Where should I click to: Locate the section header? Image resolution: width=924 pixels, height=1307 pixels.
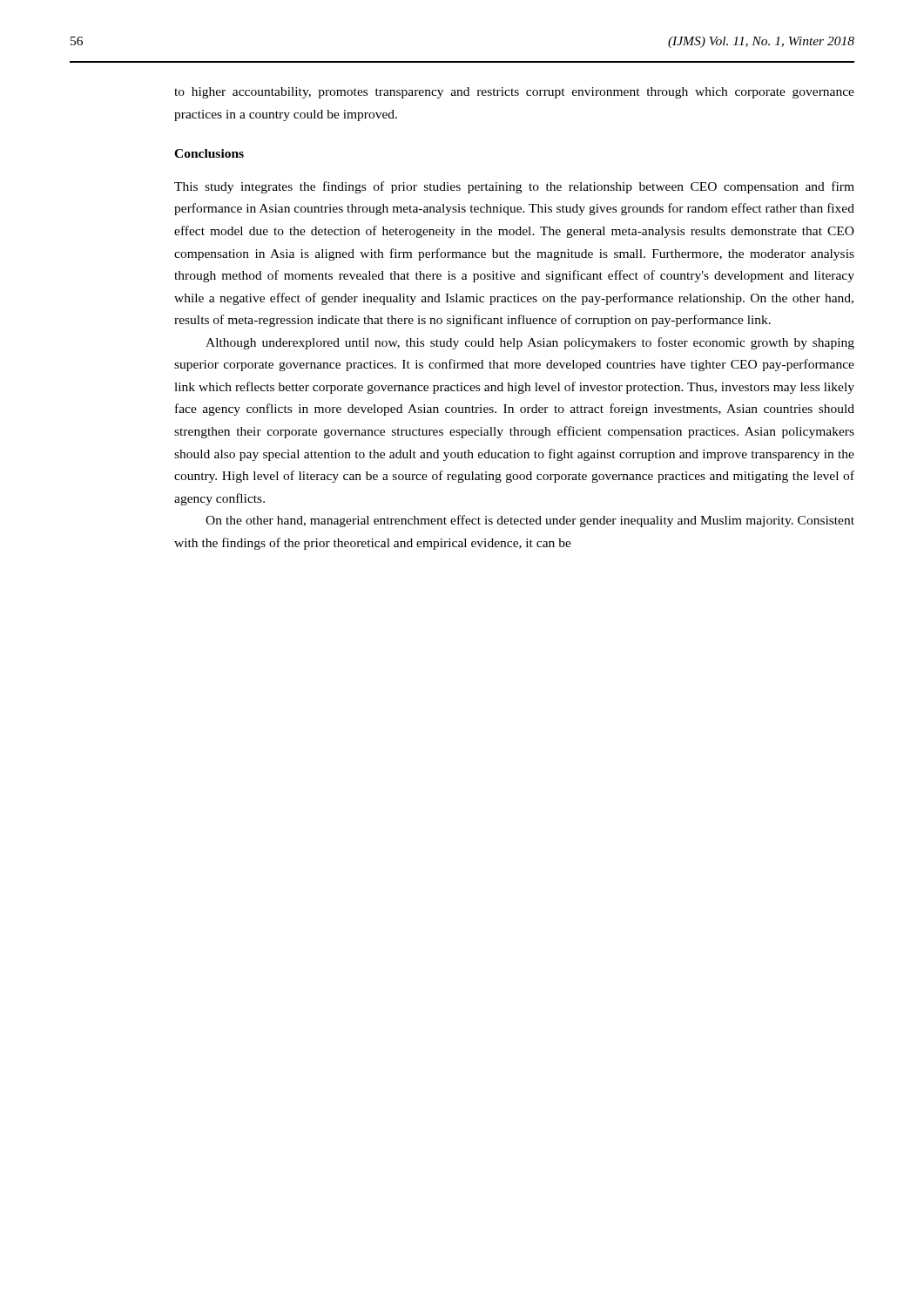point(209,153)
